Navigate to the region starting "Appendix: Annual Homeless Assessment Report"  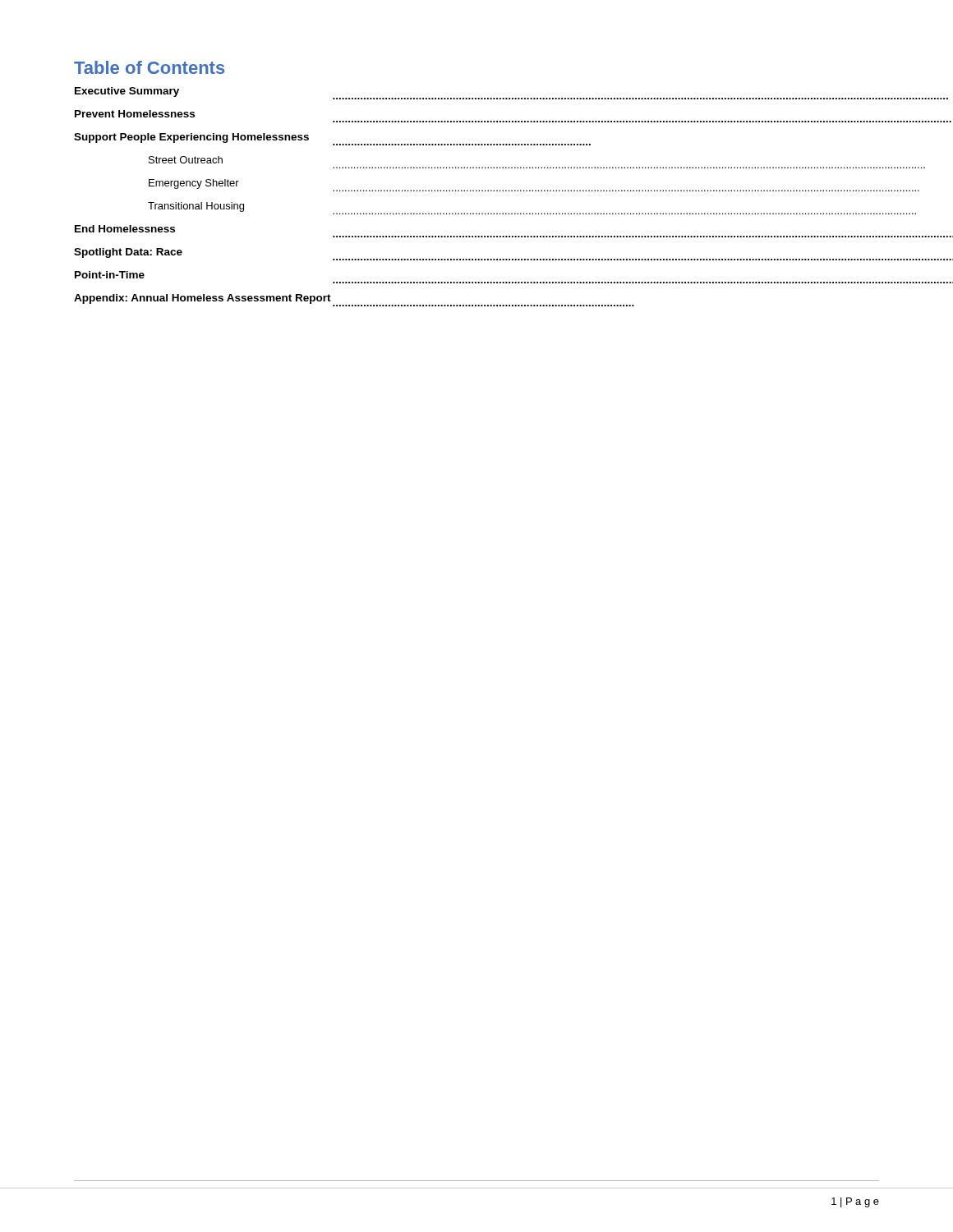pyautogui.click(x=513, y=297)
